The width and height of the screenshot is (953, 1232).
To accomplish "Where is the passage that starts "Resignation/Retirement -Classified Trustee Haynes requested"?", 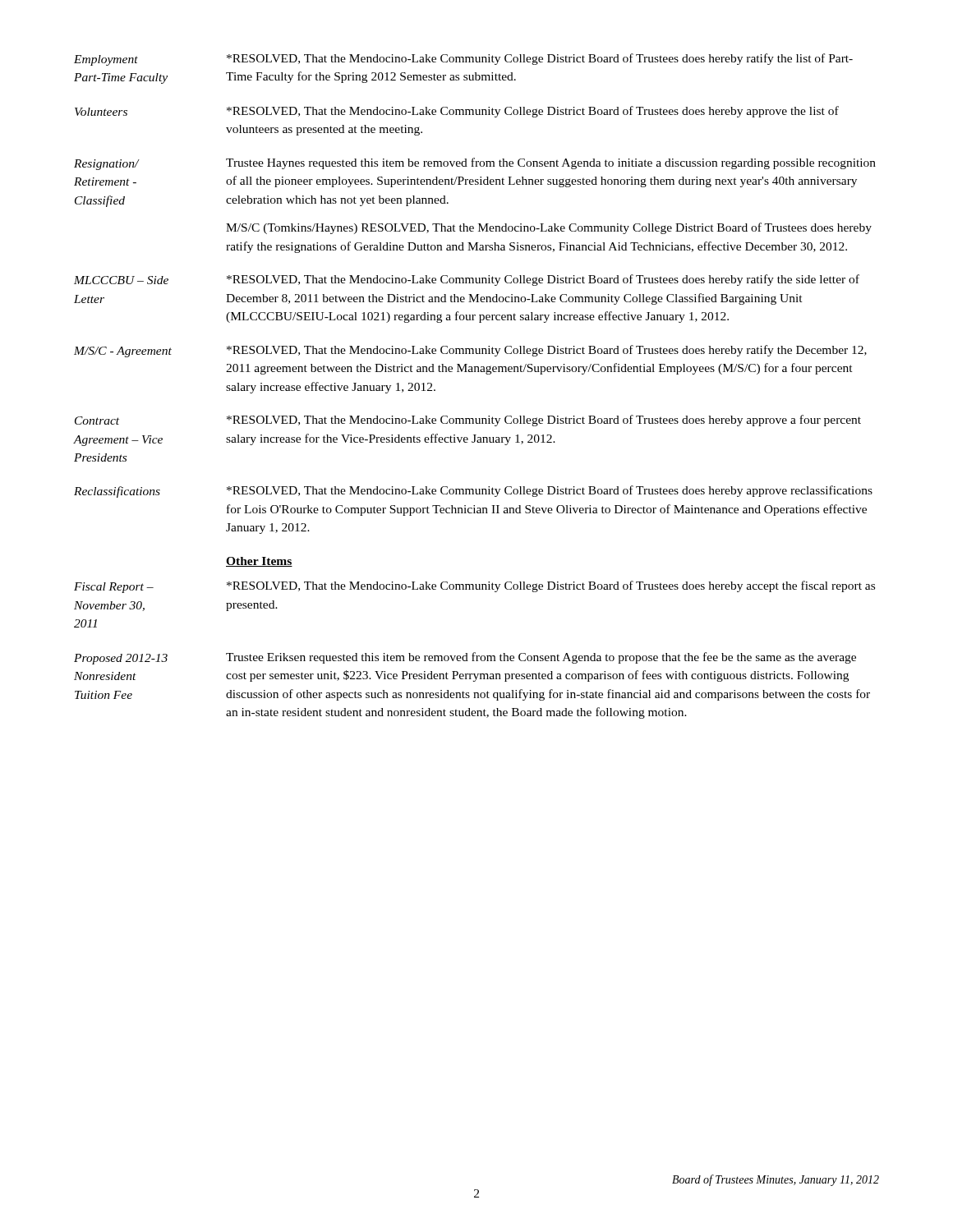I will (x=475, y=164).
